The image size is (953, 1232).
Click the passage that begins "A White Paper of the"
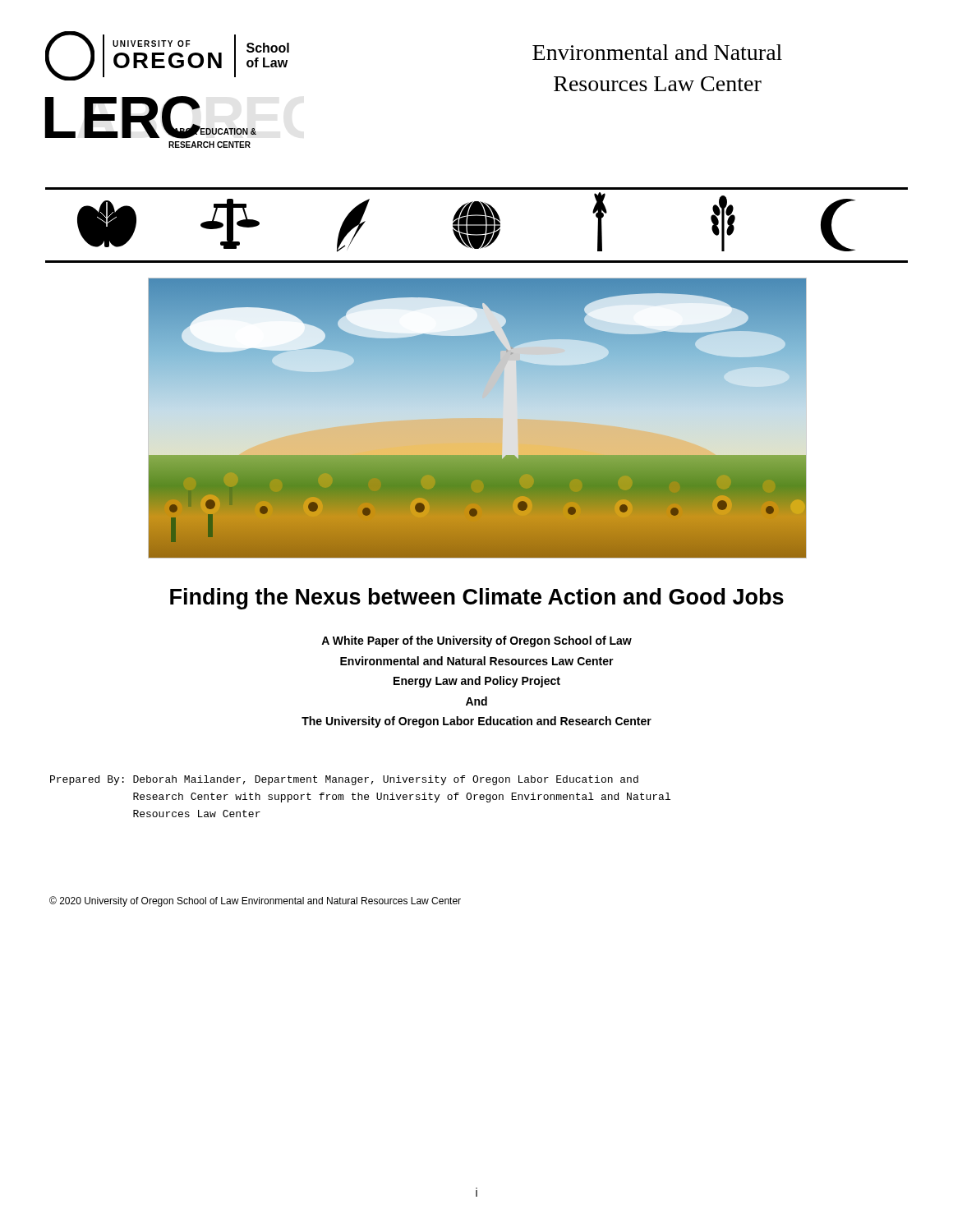click(x=476, y=681)
